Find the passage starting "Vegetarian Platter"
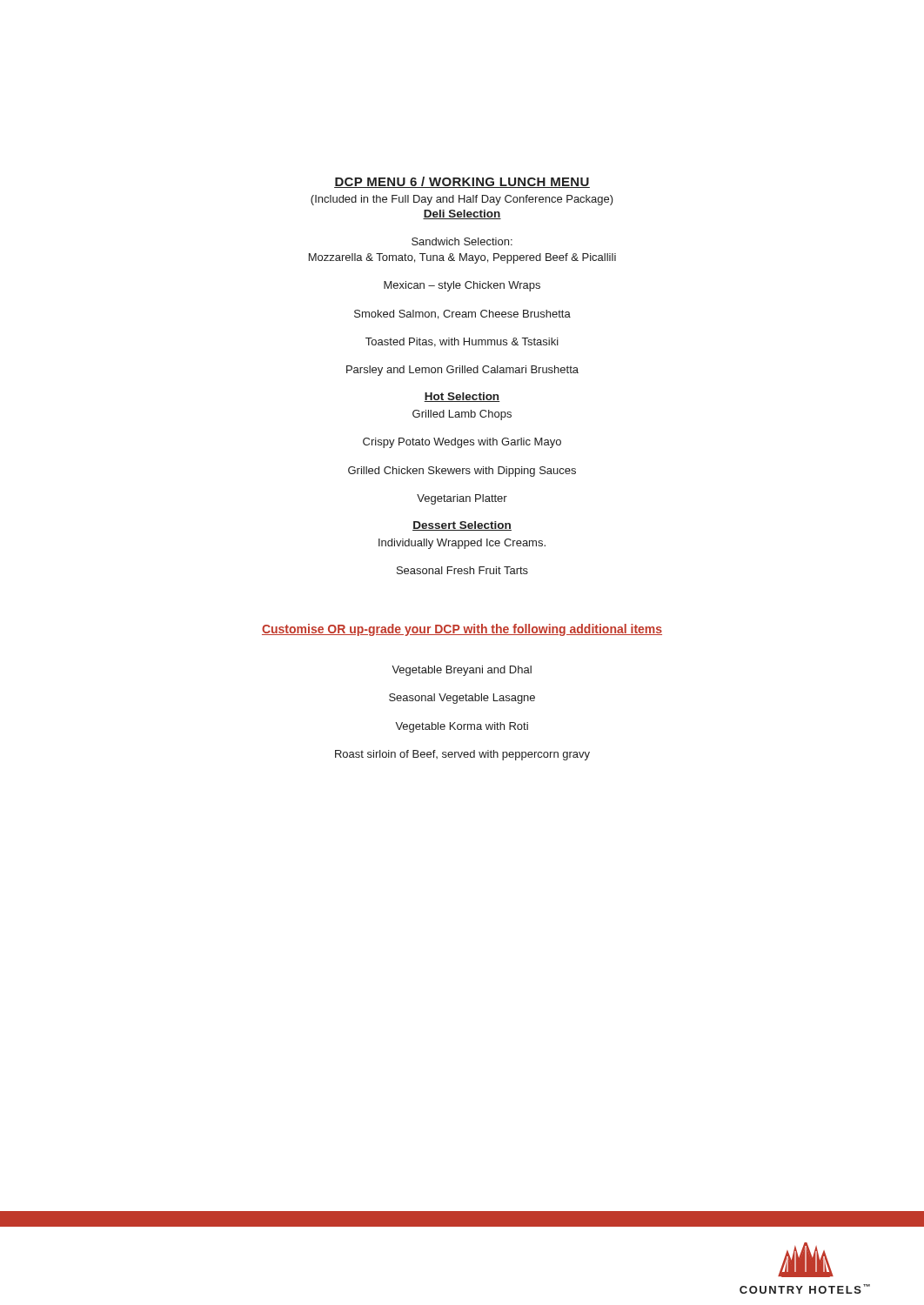The width and height of the screenshot is (924, 1305). 462,498
